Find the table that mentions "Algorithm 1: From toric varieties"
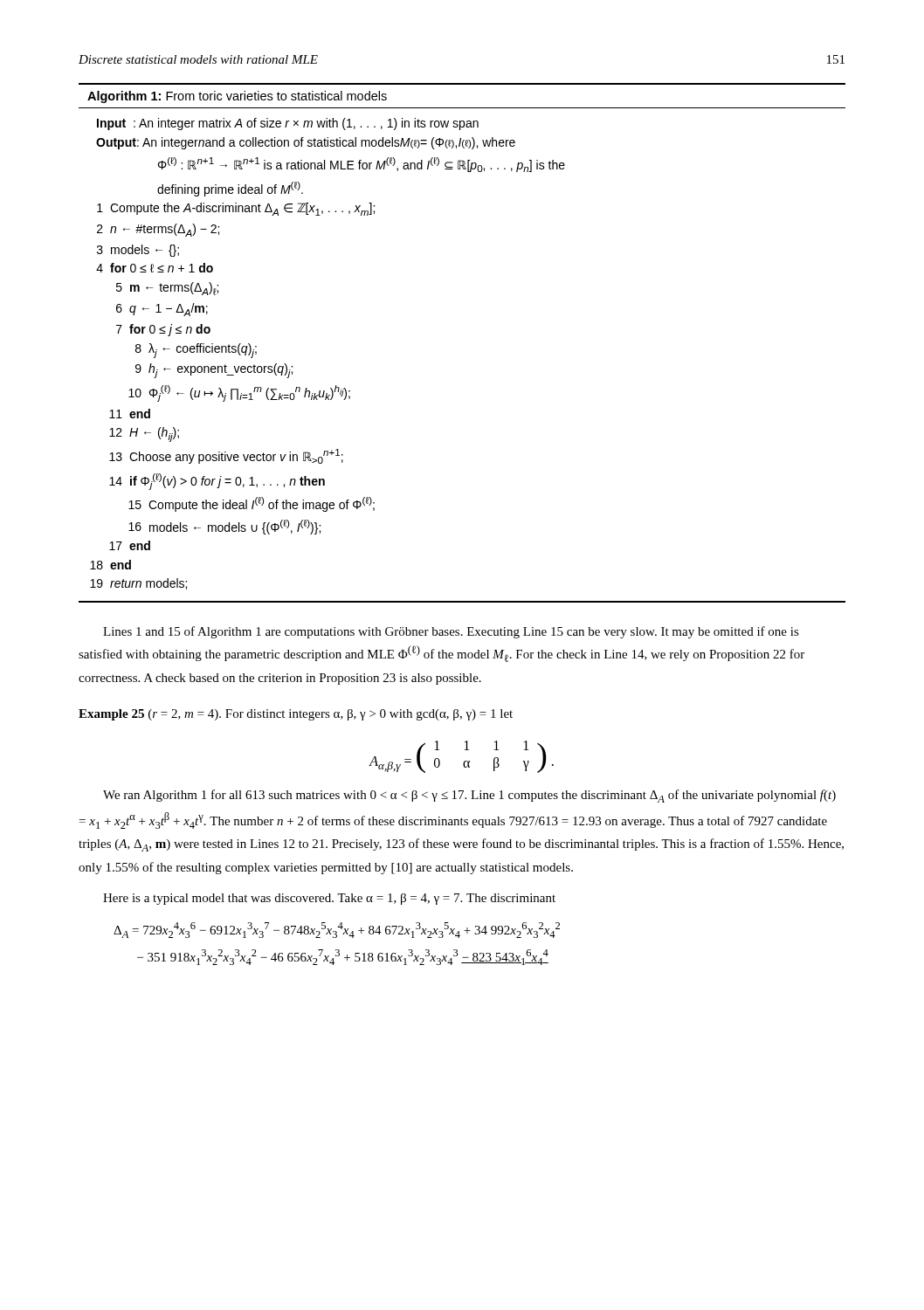The height and width of the screenshot is (1310, 924). point(462,343)
